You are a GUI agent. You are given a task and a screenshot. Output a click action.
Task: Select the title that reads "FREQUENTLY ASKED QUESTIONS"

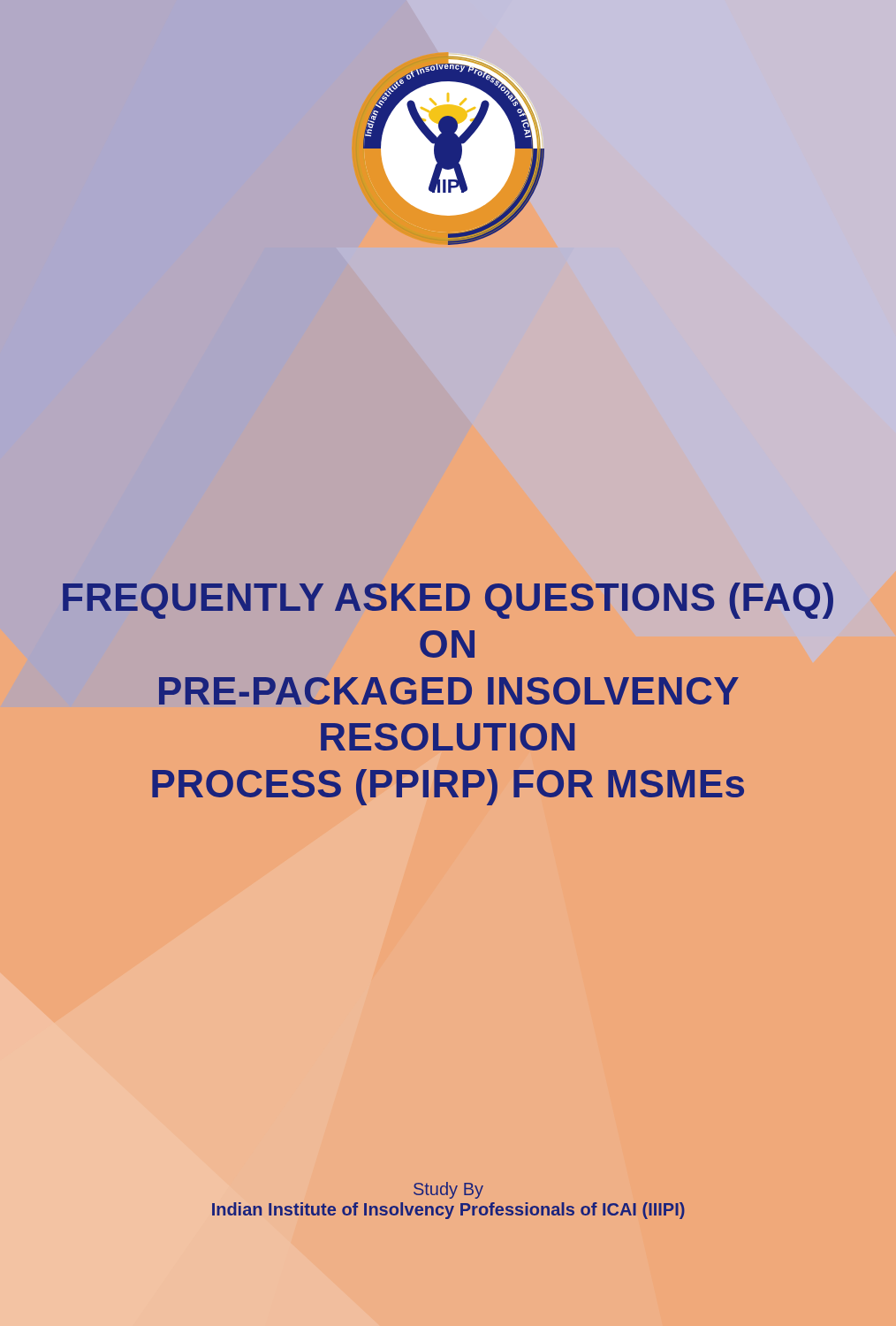point(448,691)
